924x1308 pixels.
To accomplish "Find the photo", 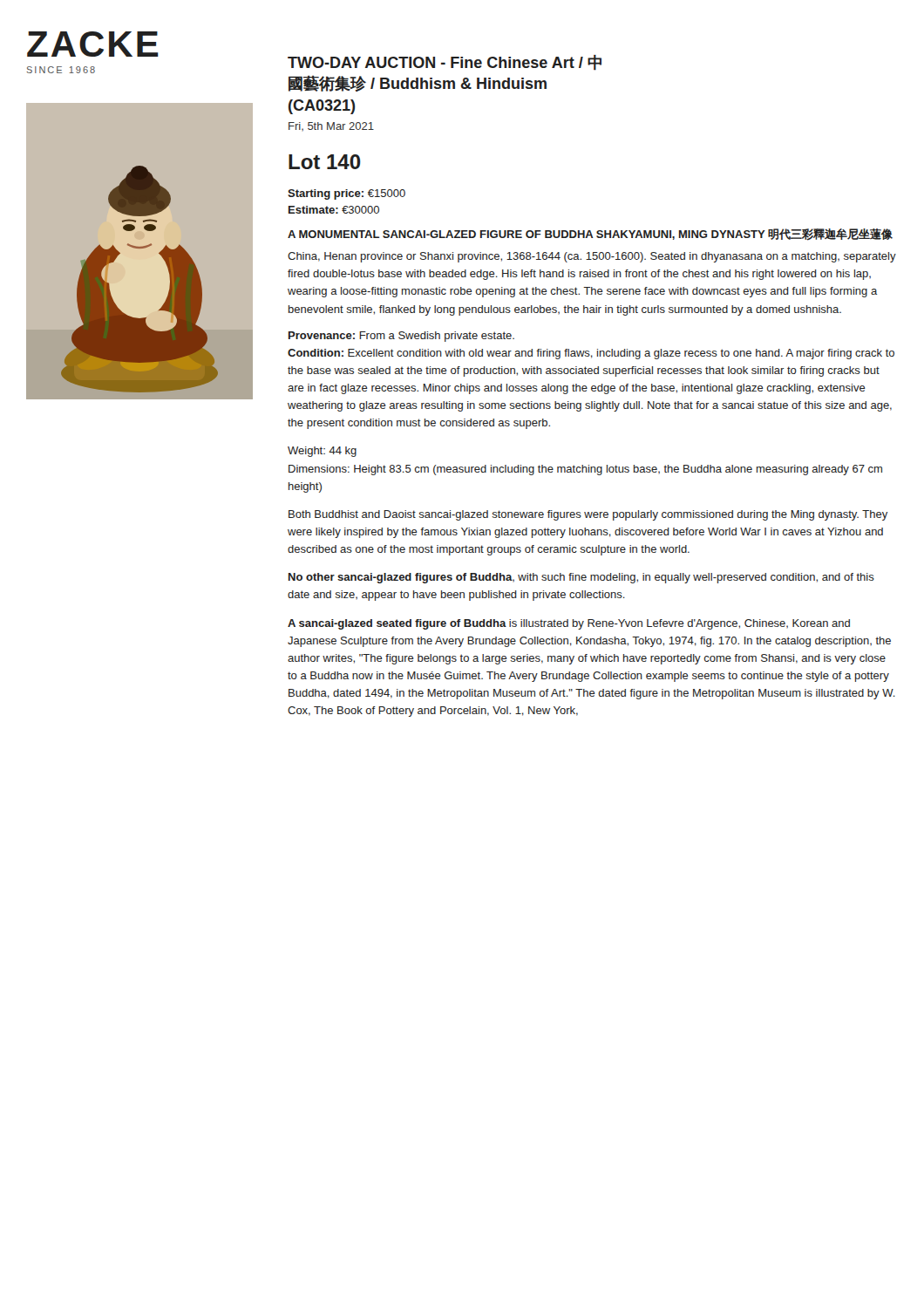I will [x=139, y=251].
